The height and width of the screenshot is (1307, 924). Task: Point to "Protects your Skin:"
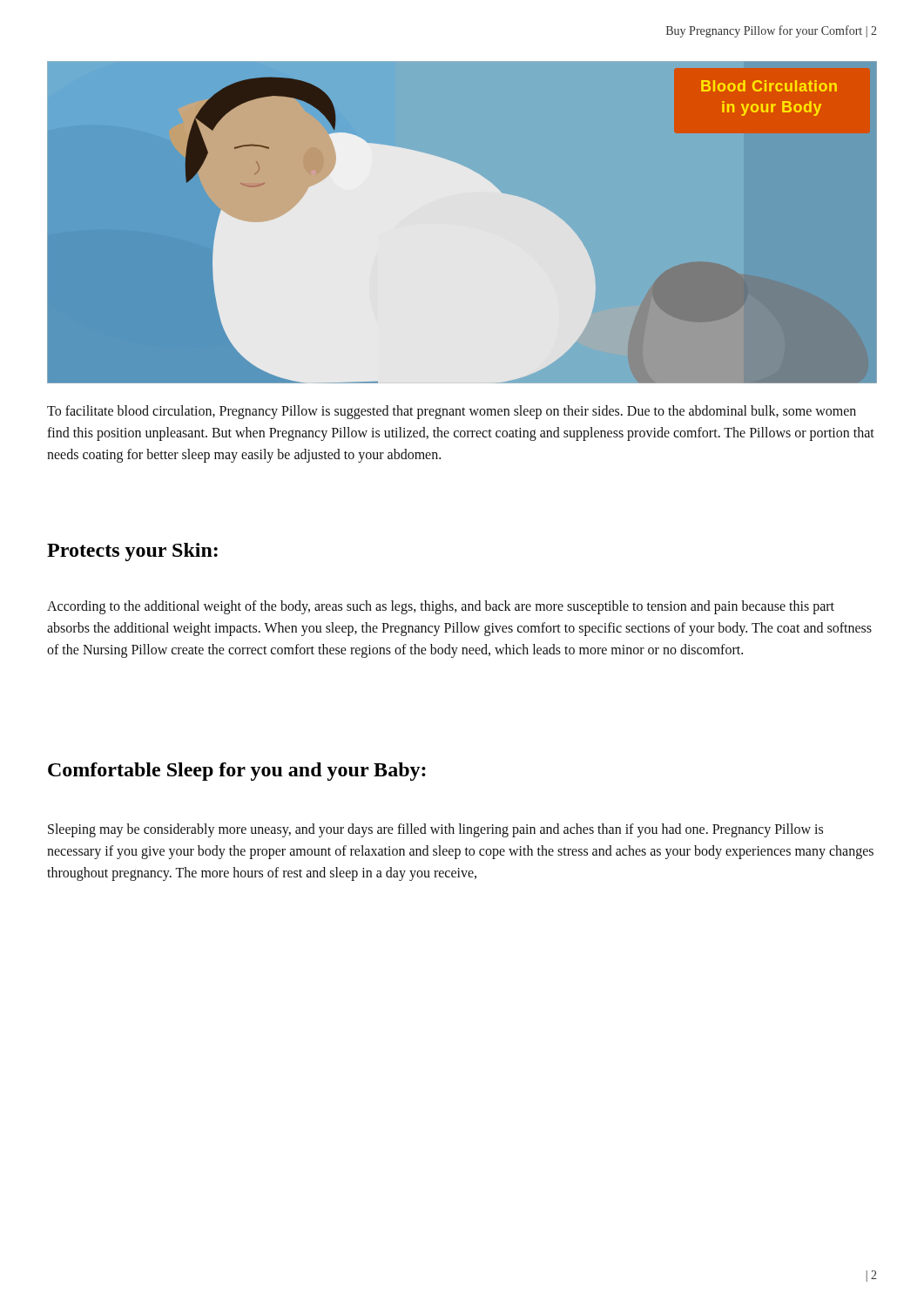(x=132, y=552)
